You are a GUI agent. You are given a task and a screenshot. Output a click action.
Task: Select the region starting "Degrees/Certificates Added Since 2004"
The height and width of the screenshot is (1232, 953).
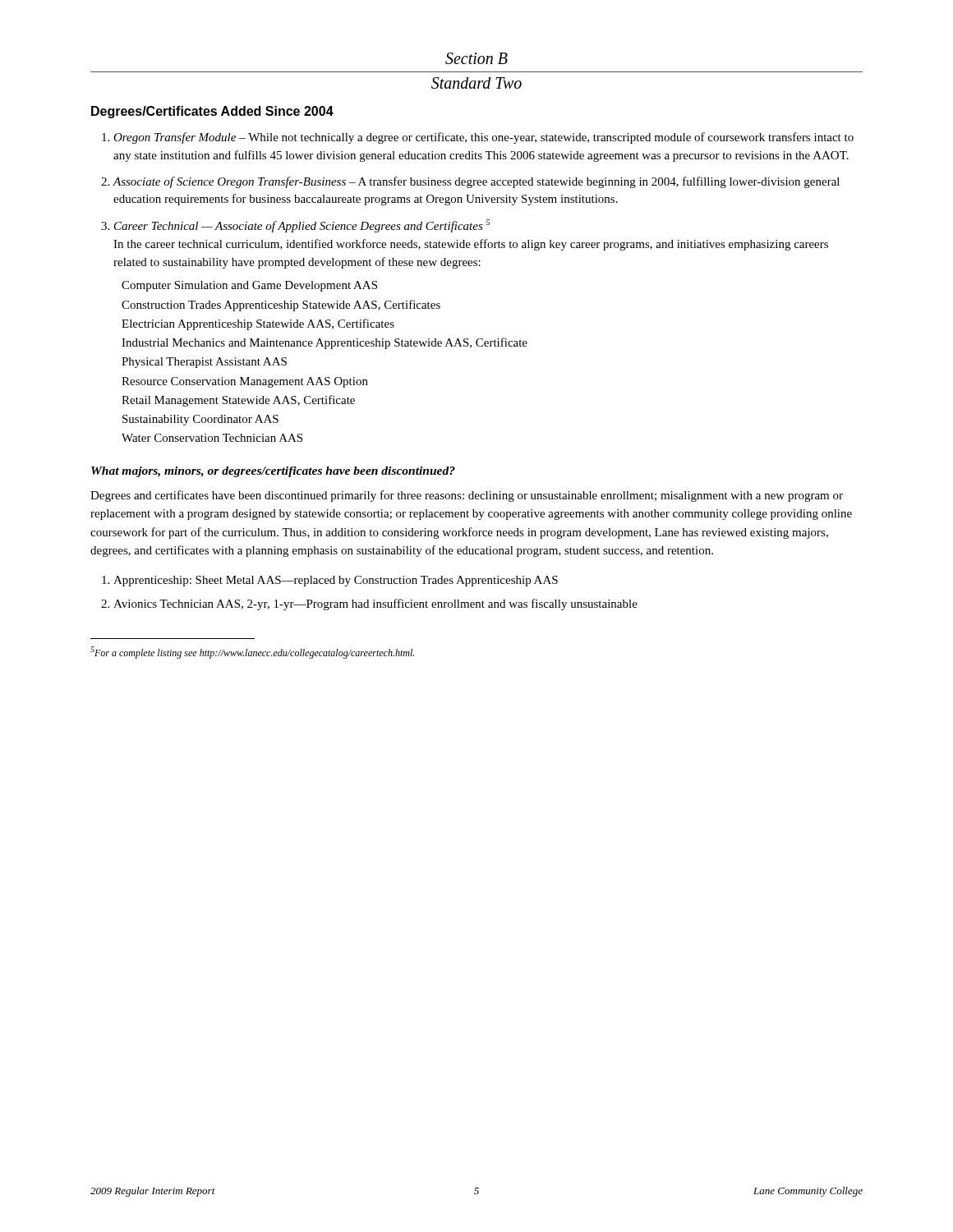tap(212, 111)
